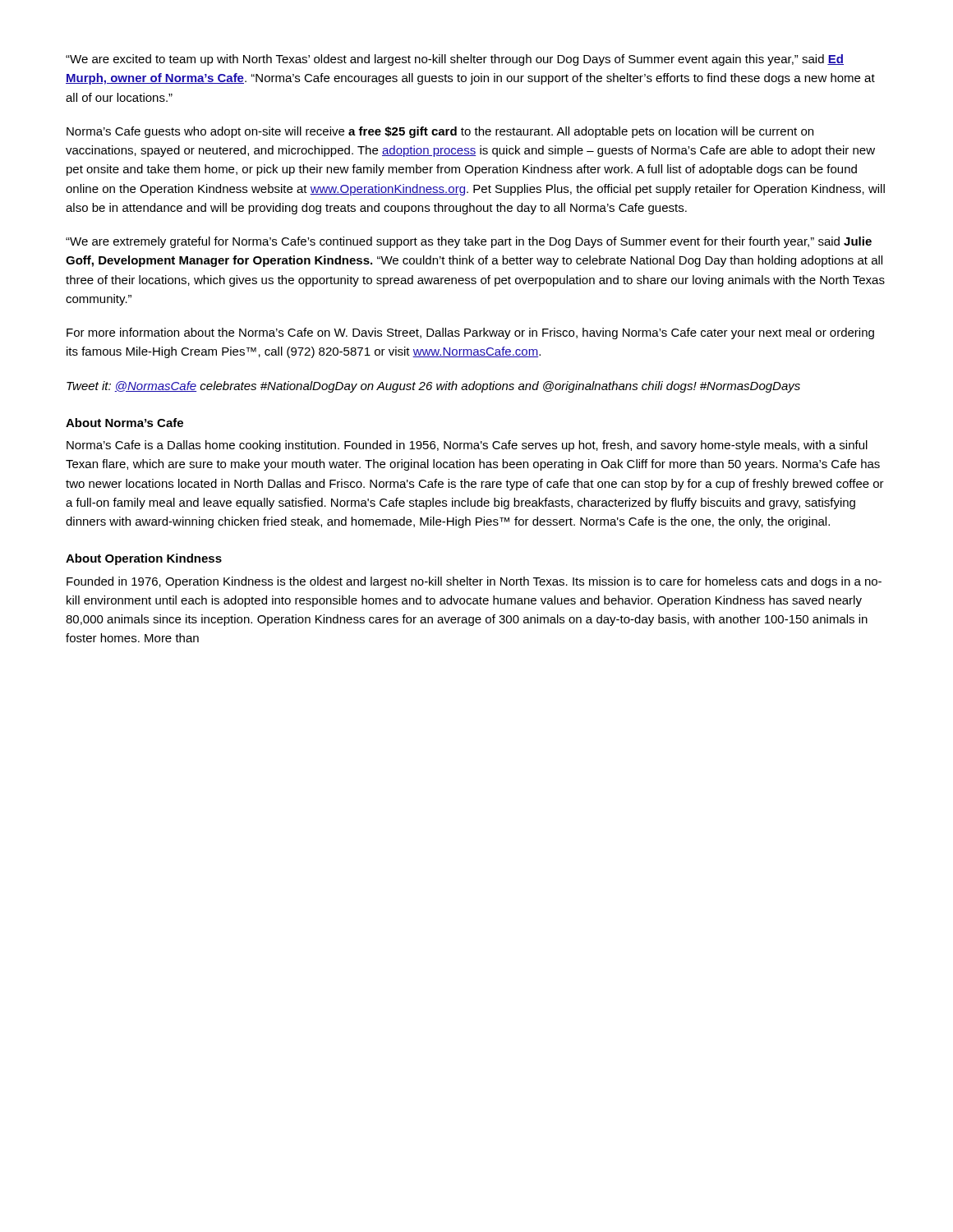Click where it says "About Operation Kindness"
Screen dimensions: 1232x953
pyautogui.click(x=144, y=558)
